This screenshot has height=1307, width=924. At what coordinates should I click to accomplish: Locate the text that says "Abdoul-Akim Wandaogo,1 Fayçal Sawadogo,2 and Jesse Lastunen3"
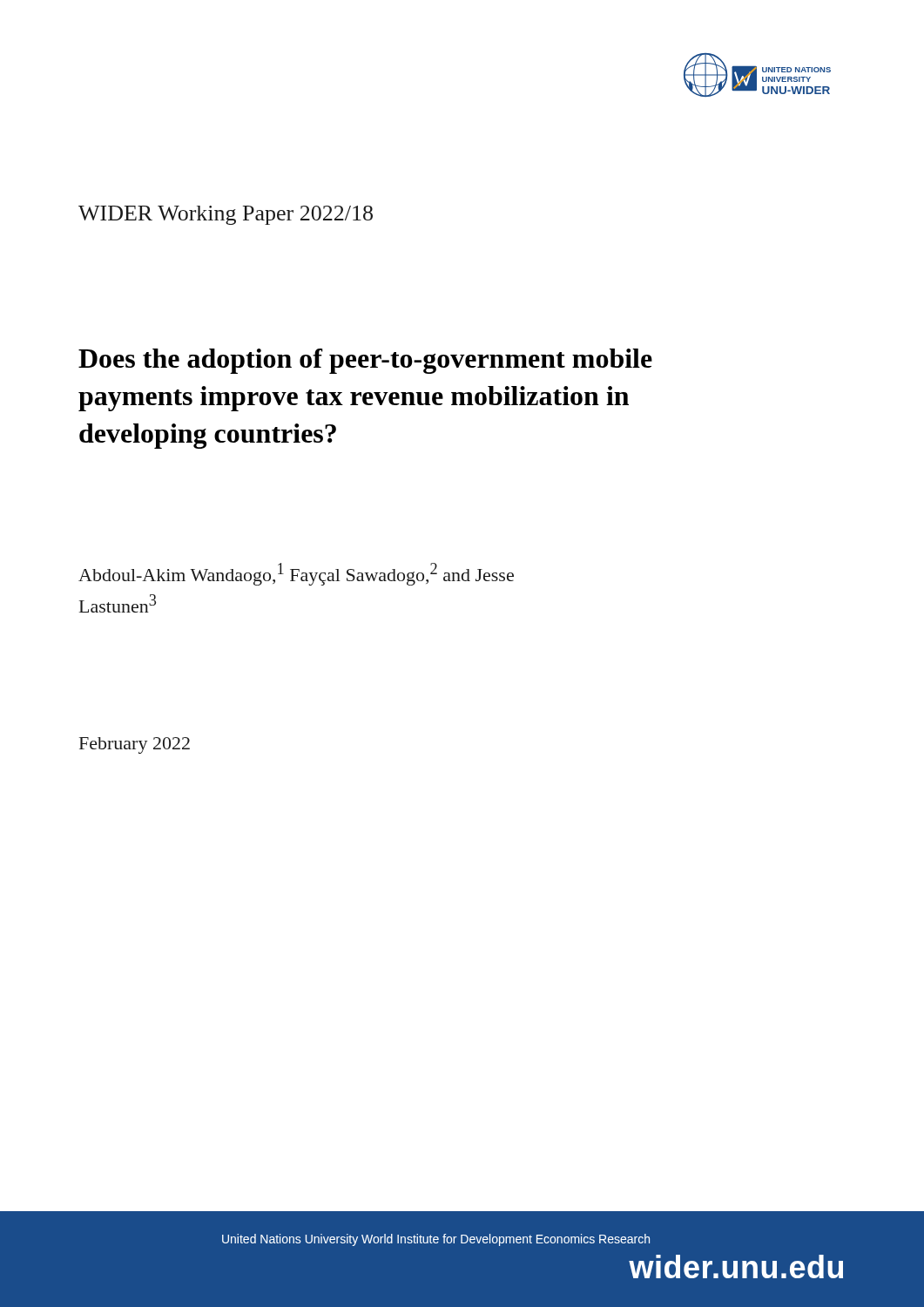point(296,589)
